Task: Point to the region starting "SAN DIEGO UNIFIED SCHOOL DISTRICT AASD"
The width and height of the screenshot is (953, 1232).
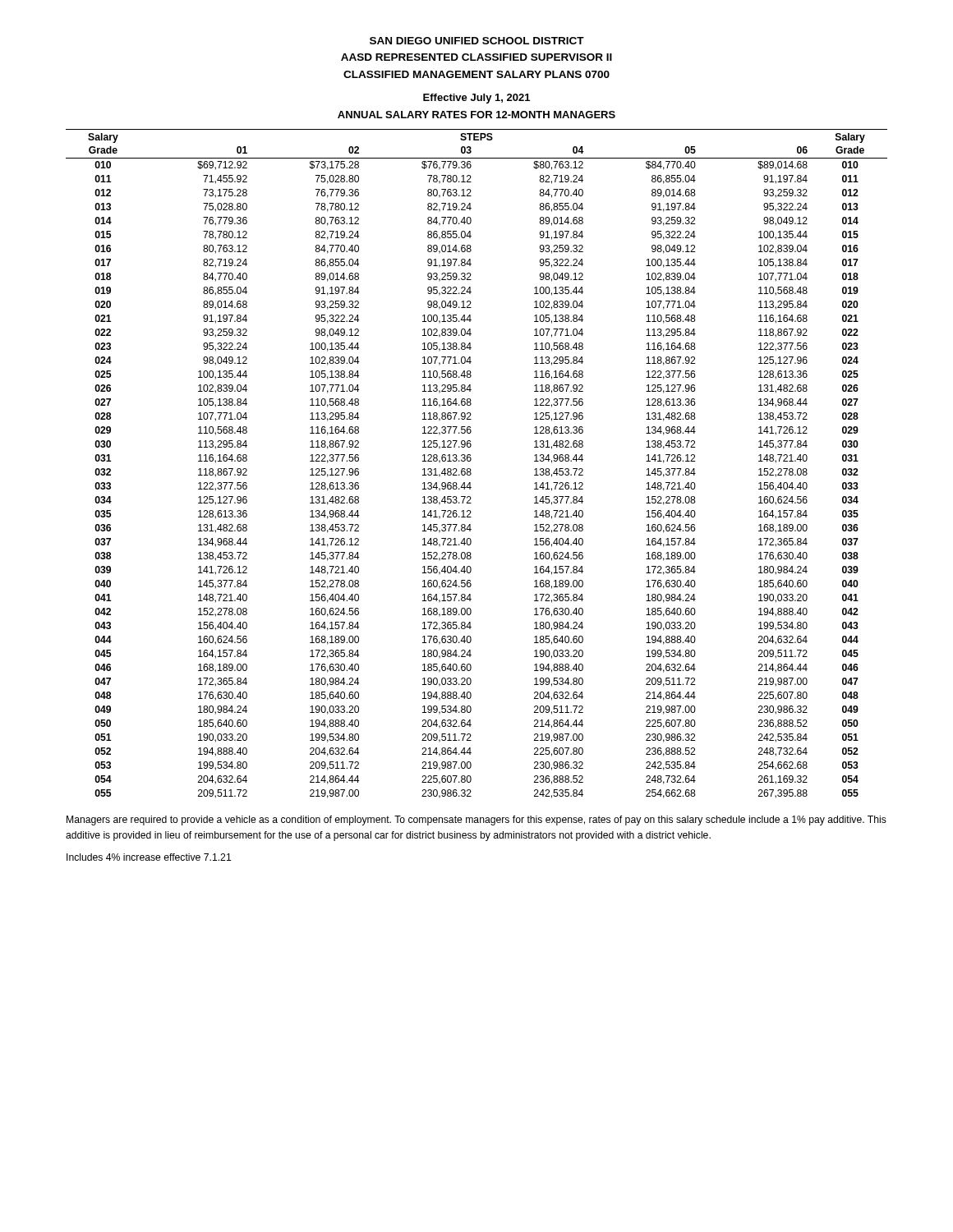Action: [476, 58]
